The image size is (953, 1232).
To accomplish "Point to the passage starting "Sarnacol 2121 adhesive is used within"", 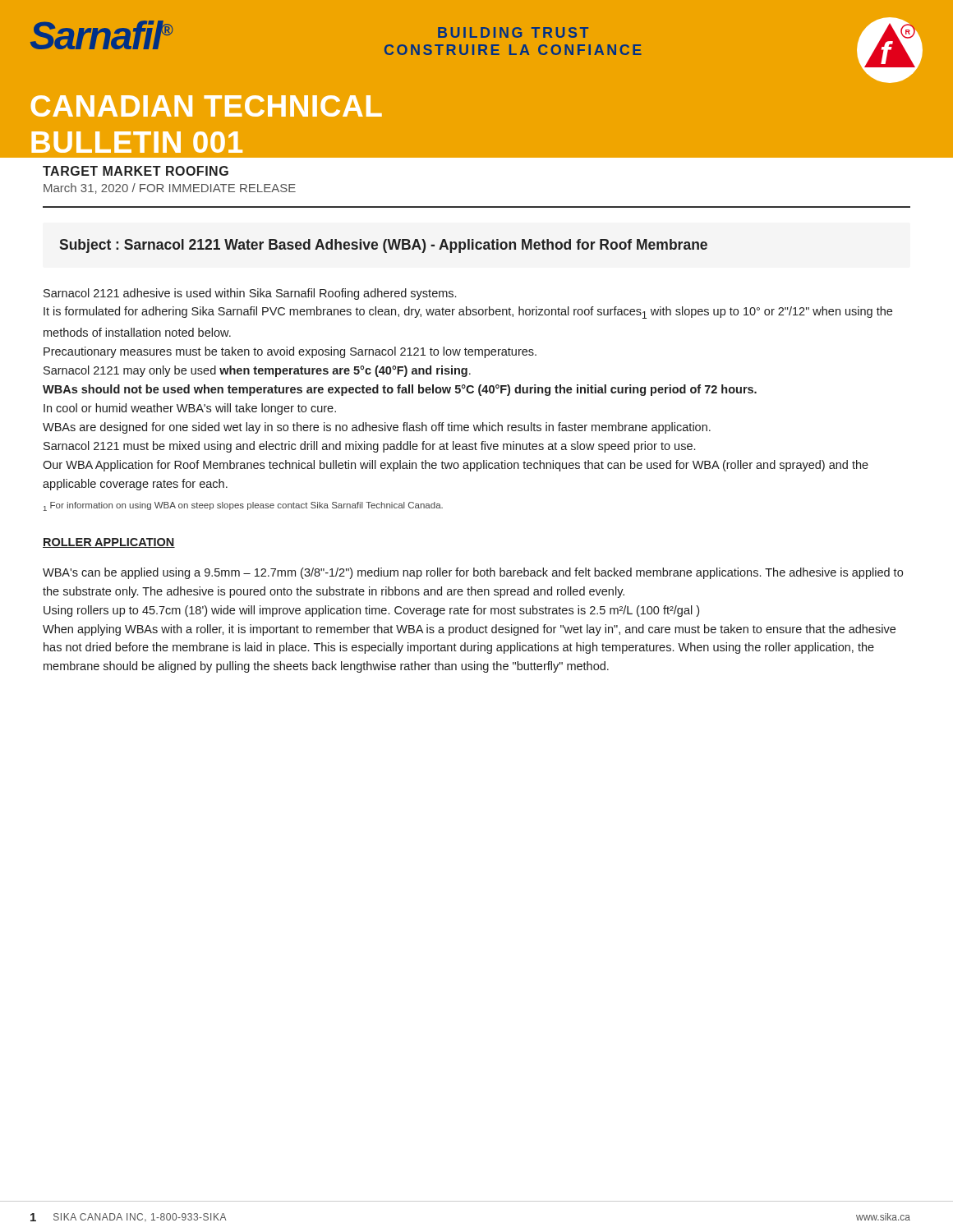I will [x=476, y=389].
